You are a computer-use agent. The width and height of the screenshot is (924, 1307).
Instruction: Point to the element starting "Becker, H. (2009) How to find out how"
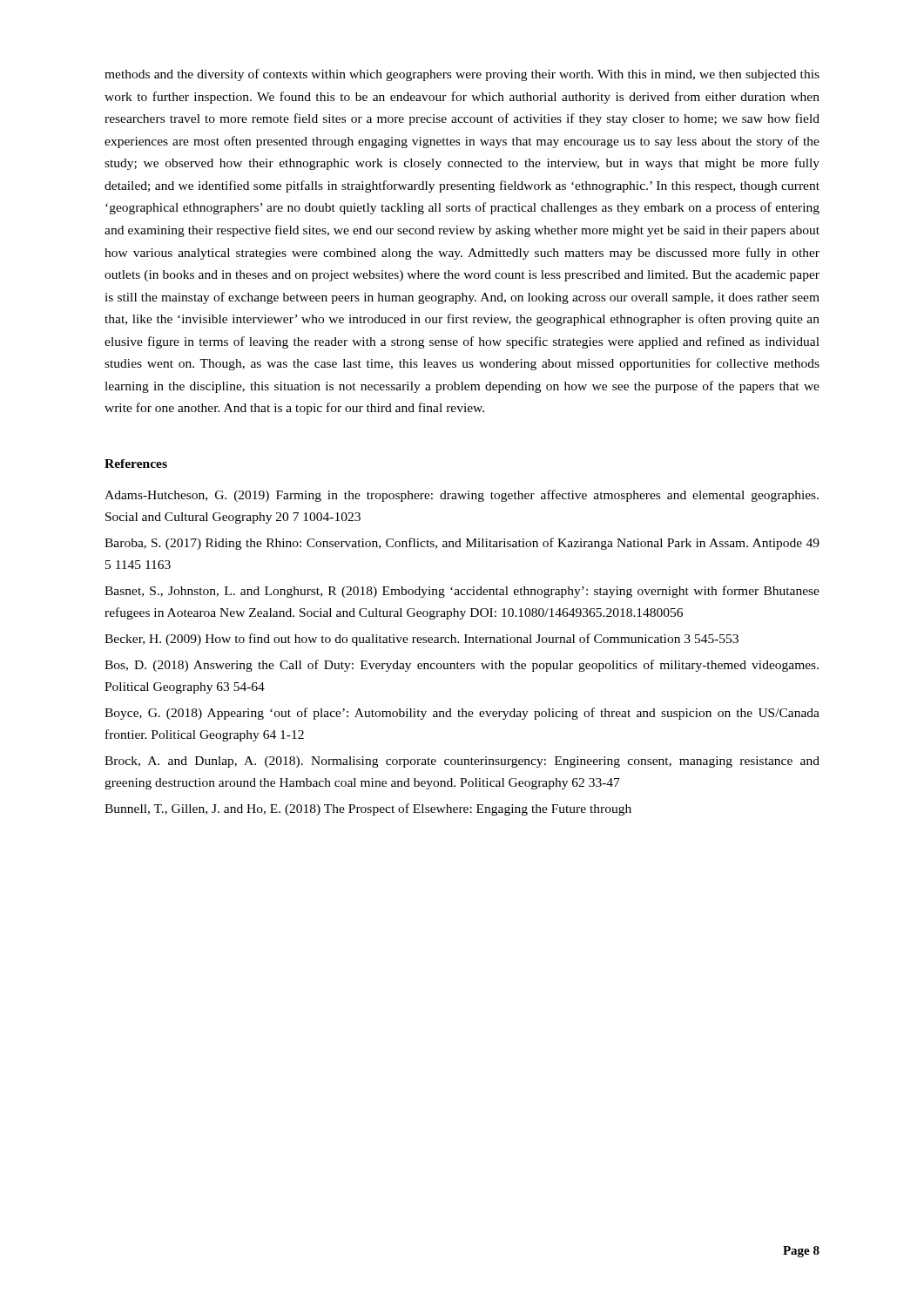[x=422, y=638]
